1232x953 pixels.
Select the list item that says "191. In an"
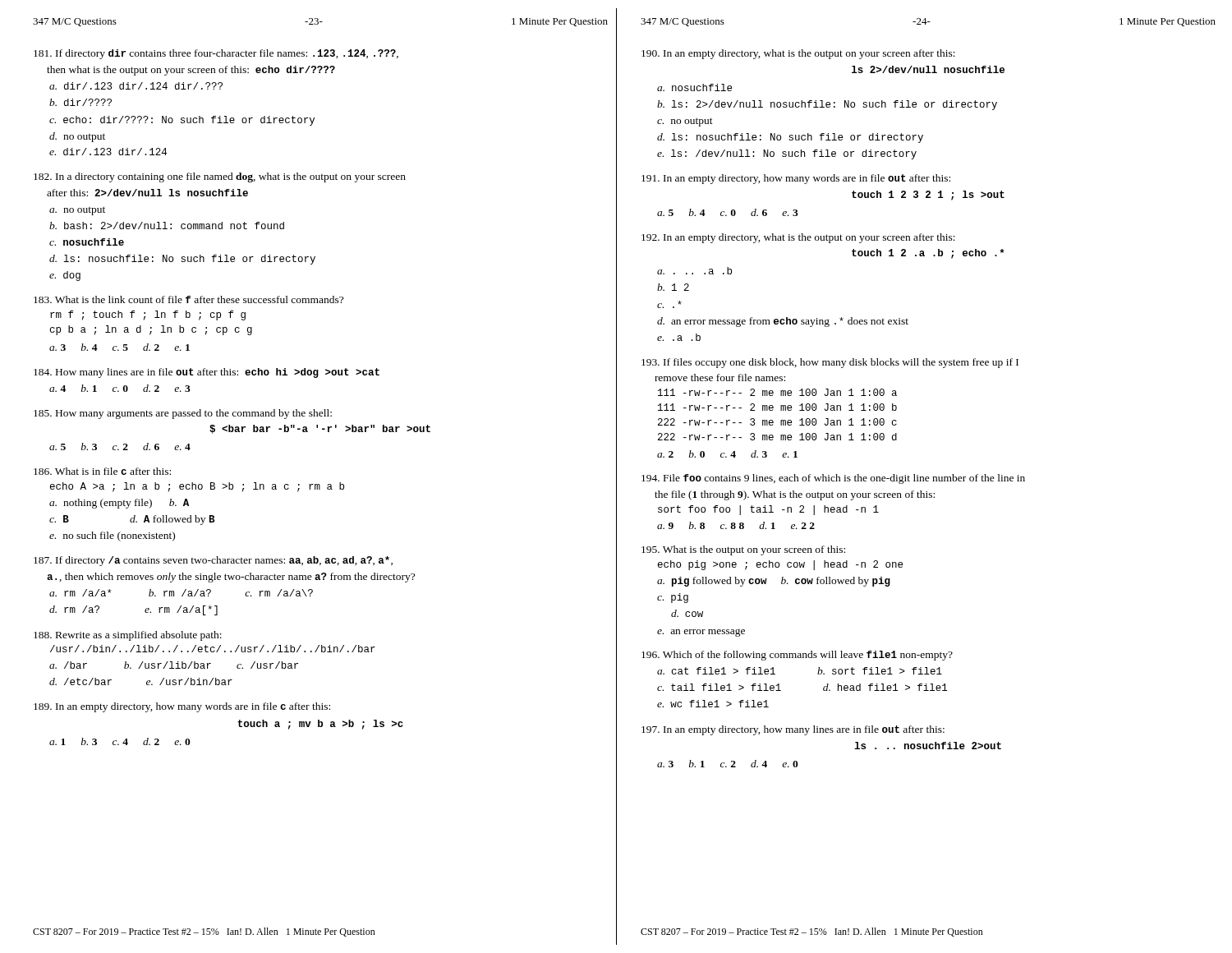point(928,195)
